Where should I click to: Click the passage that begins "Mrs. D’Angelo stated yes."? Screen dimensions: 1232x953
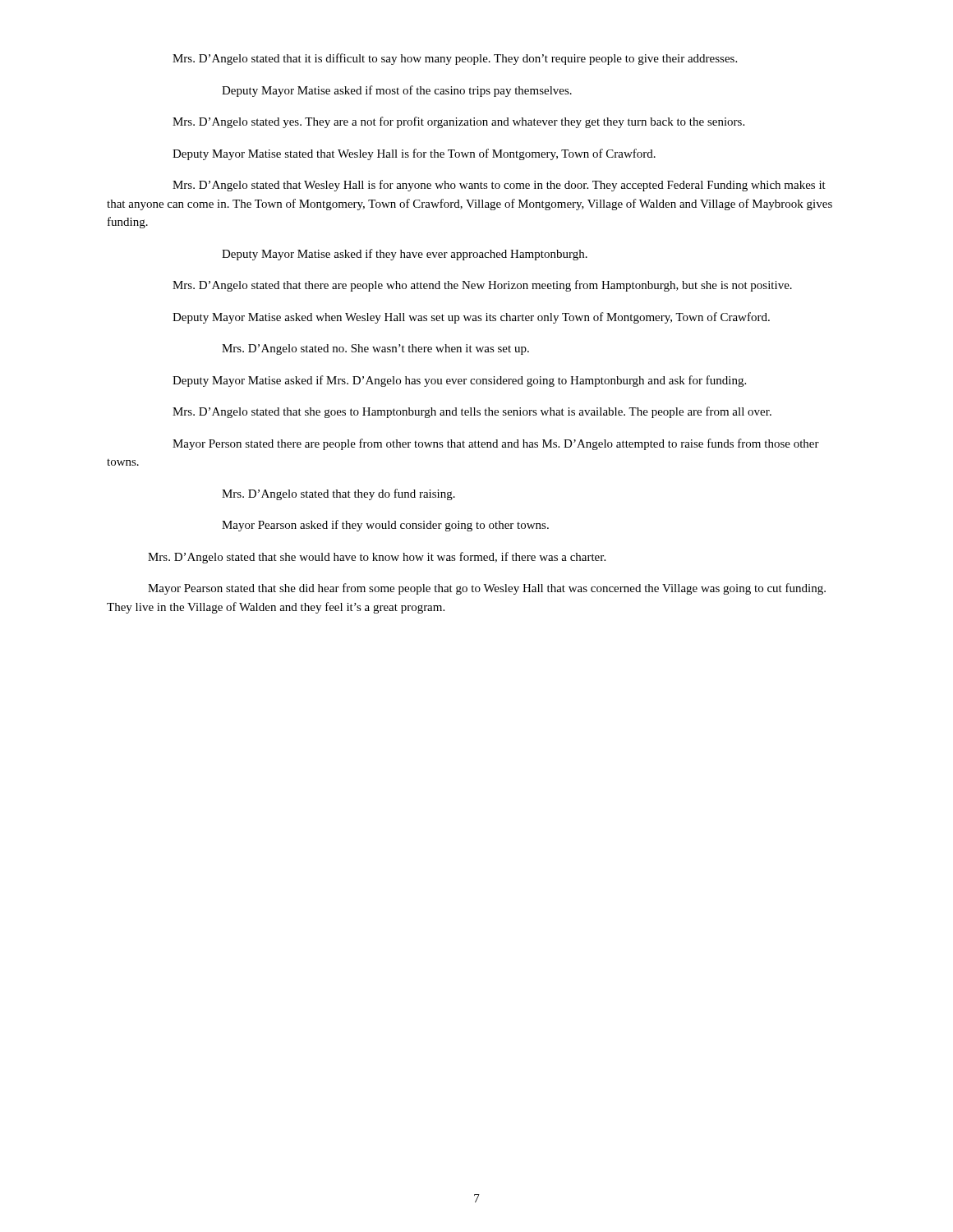tap(459, 122)
